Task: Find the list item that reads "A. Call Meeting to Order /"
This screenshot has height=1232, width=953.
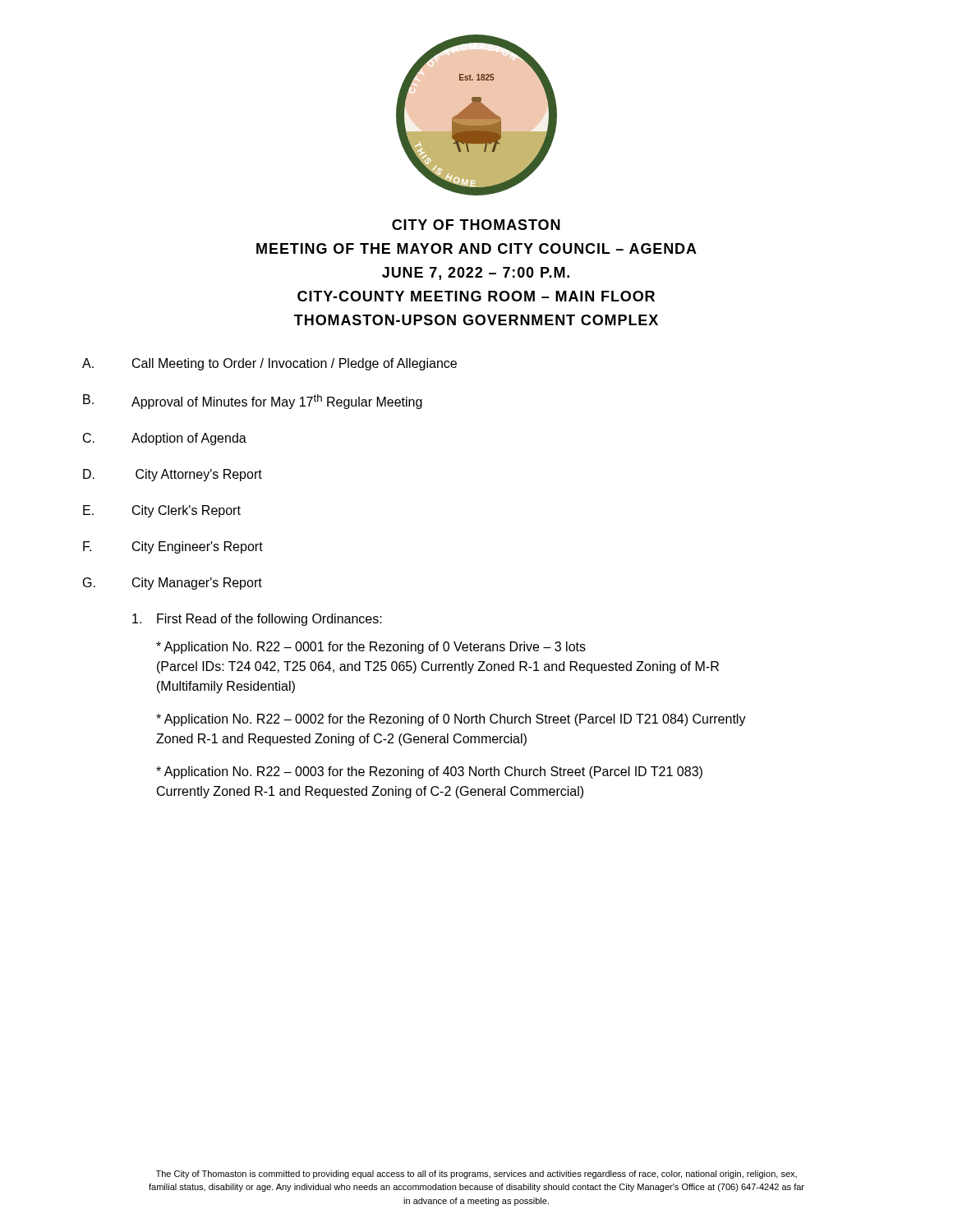Action: click(269, 364)
